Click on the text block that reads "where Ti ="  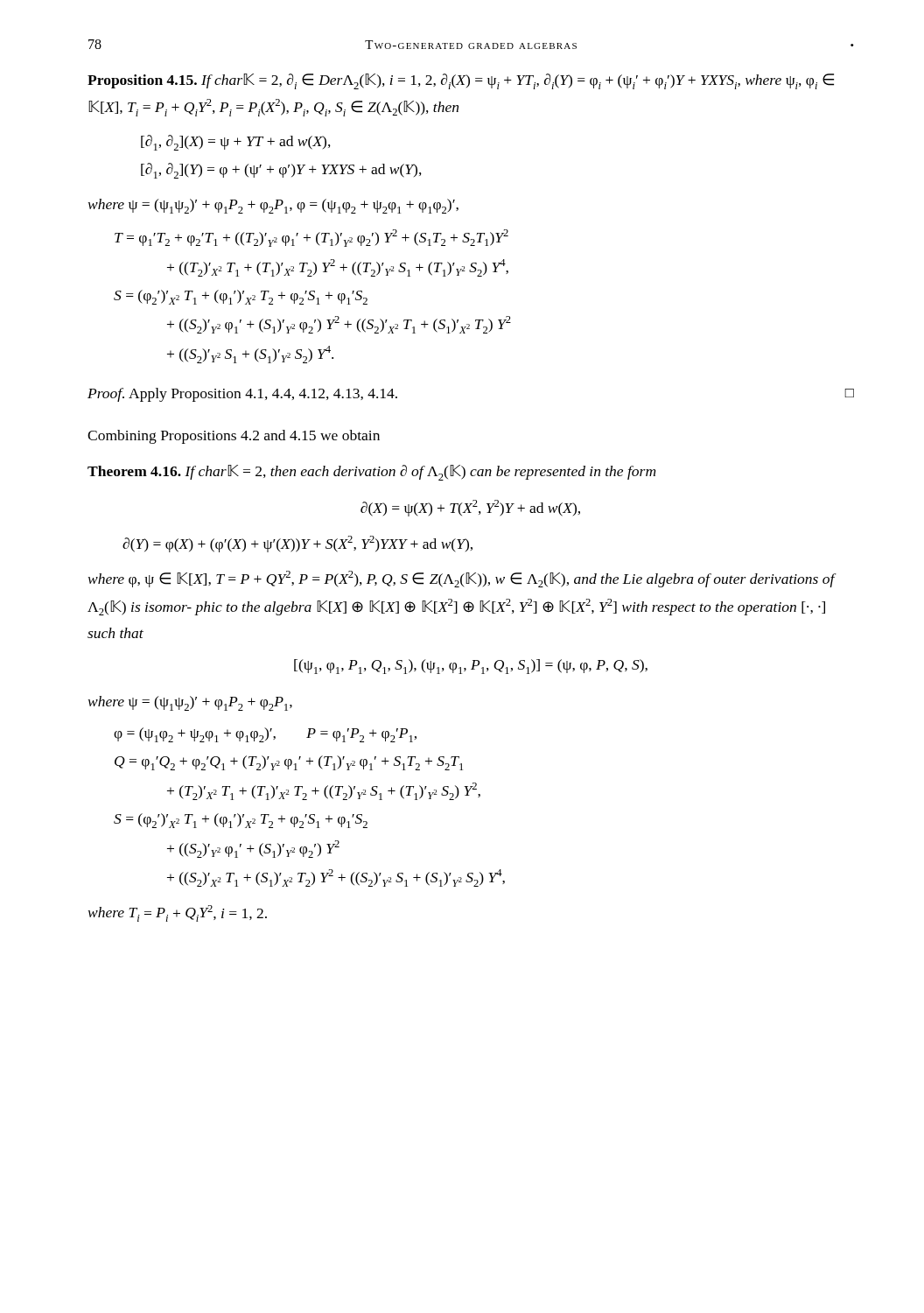[178, 913]
